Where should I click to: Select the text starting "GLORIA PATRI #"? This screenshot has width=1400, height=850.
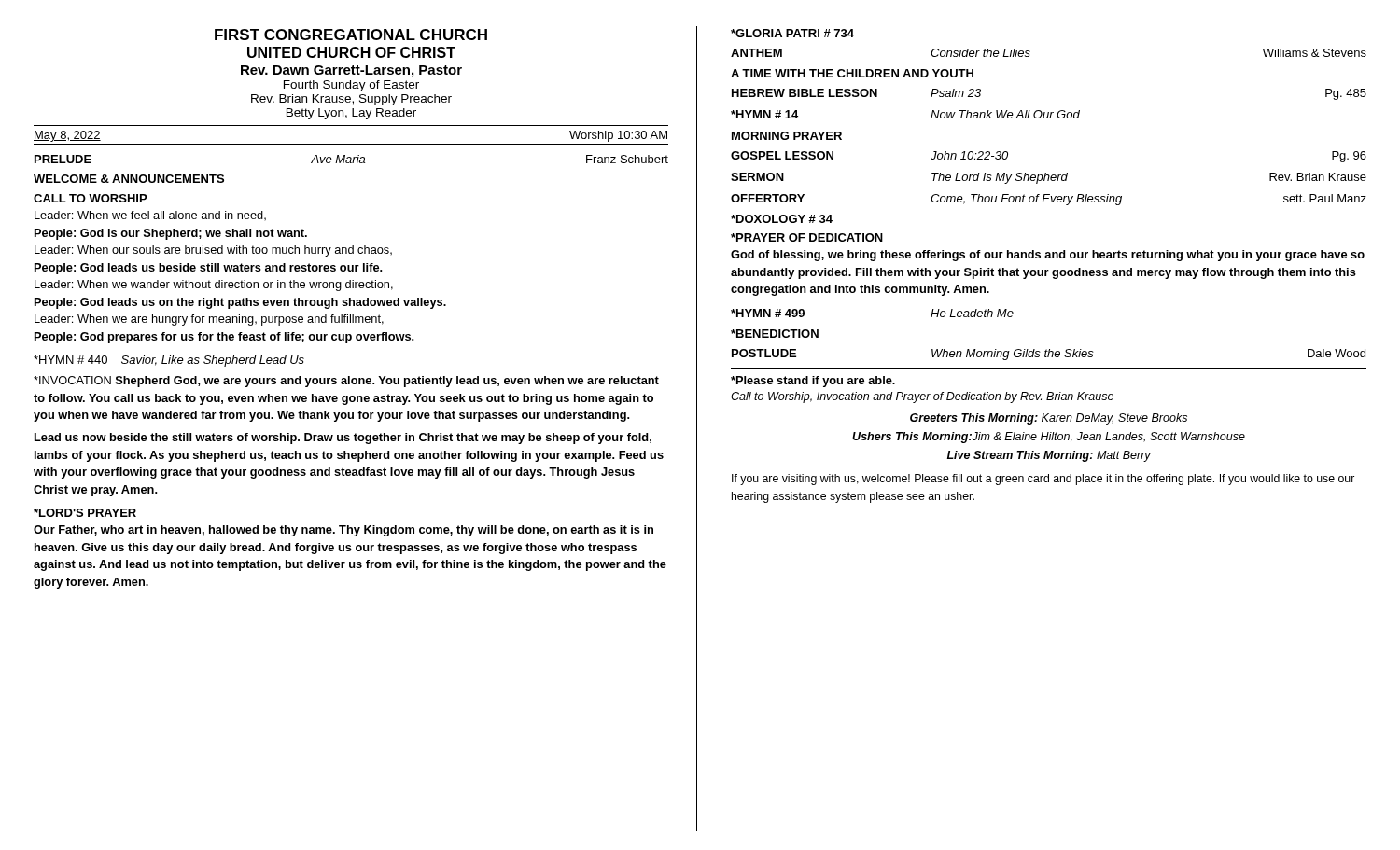point(792,33)
